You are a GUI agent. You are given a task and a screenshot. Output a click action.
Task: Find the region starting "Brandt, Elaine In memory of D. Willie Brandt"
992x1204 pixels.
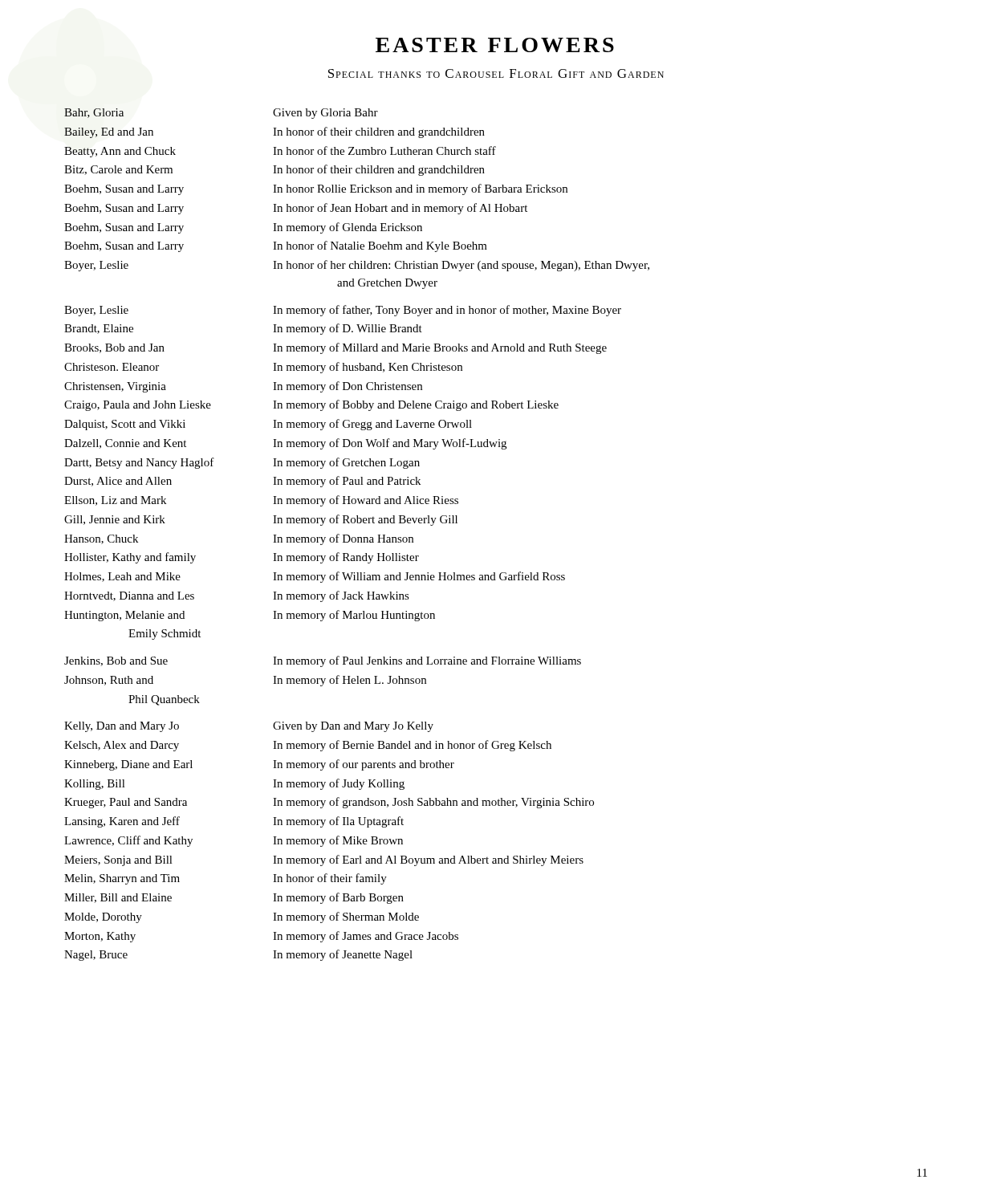pyautogui.click(x=94, y=329)
